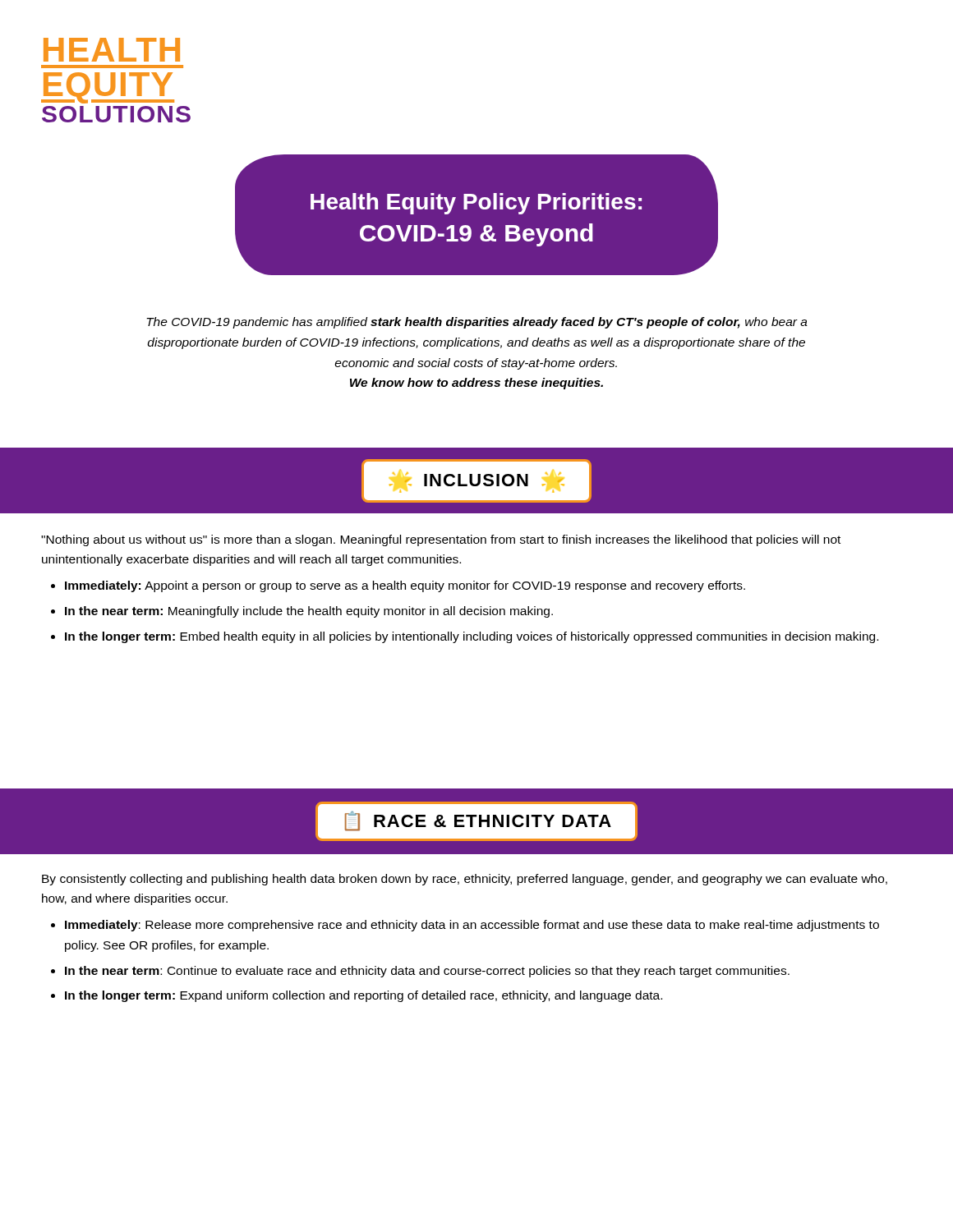This screenshot has height=1232, width=953.
Task: Find the logo
Action: [115, 80]
